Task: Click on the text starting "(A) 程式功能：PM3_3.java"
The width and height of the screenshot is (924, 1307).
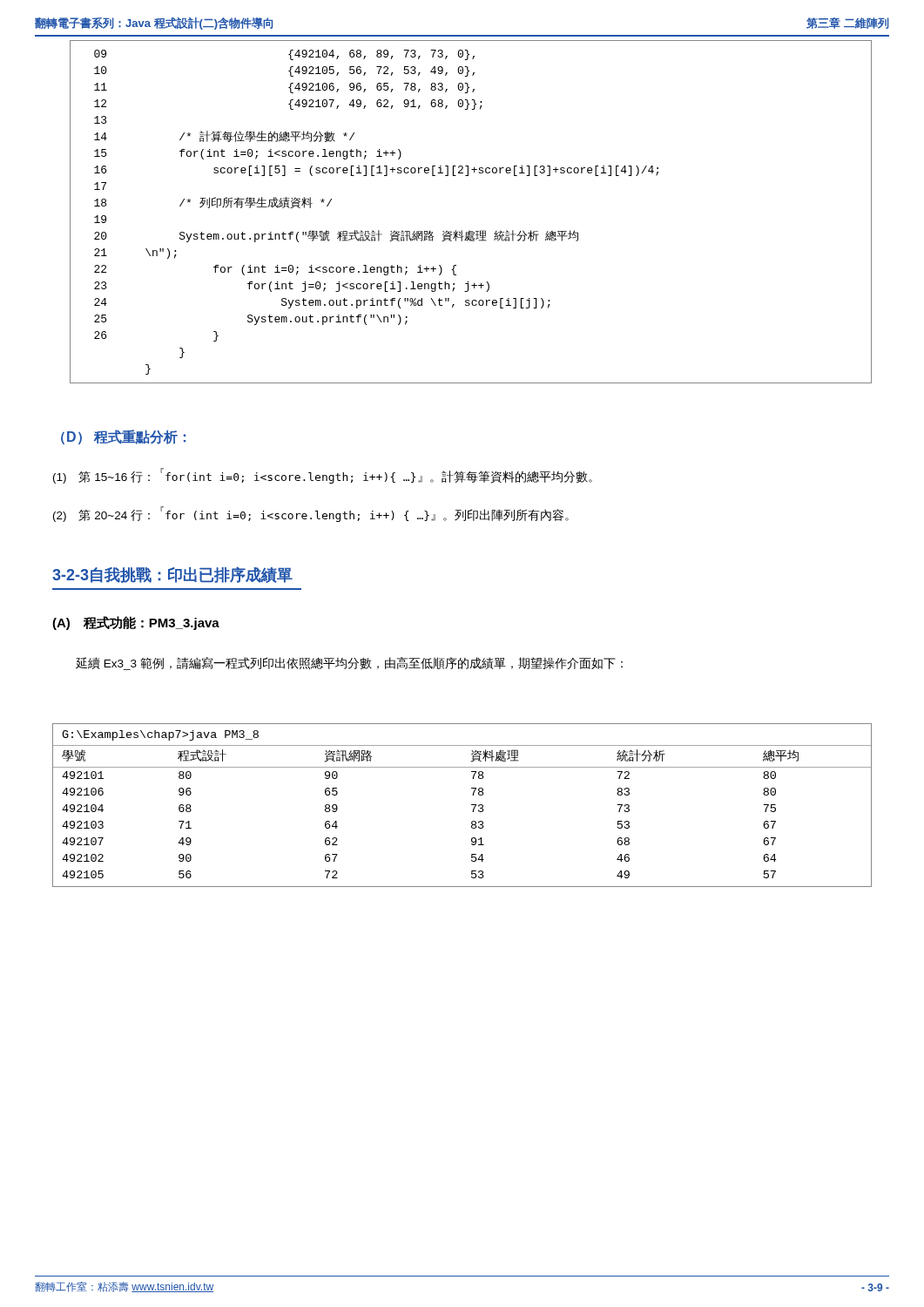Action: click(x=136, y=623)
